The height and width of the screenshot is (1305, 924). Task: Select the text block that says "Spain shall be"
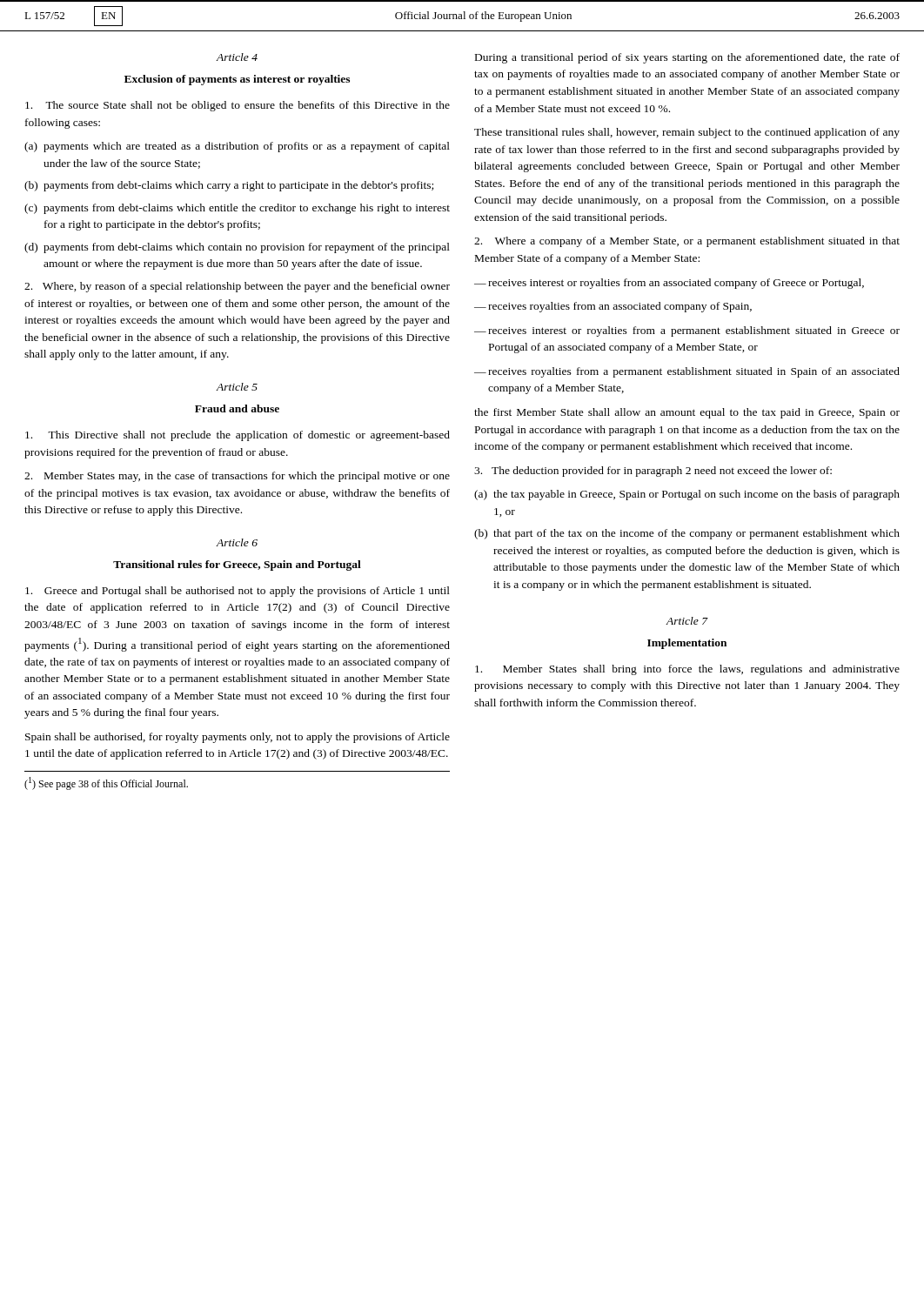pos(237,745)
